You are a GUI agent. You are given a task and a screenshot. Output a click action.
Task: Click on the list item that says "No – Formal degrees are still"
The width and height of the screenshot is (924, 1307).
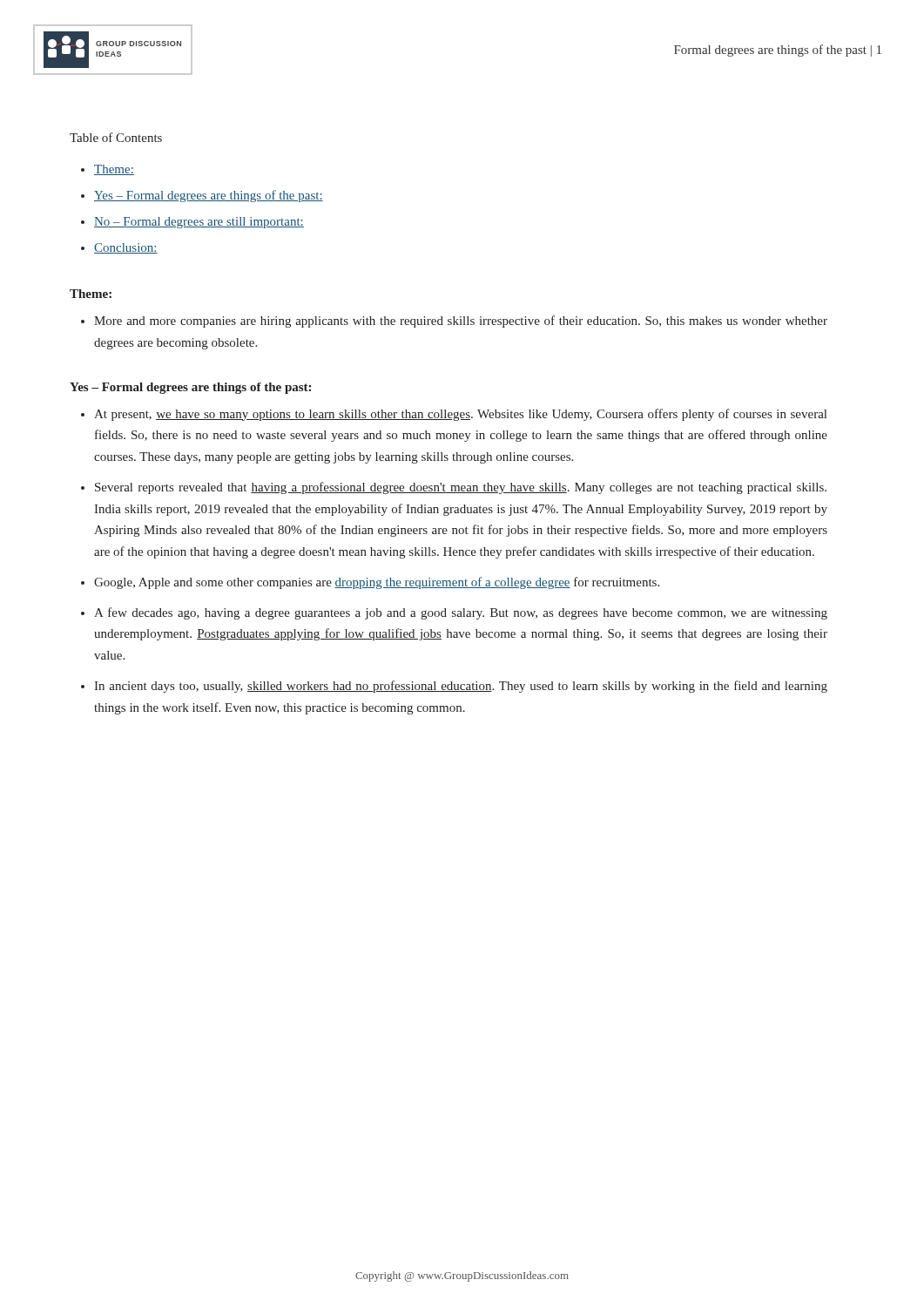199,221
